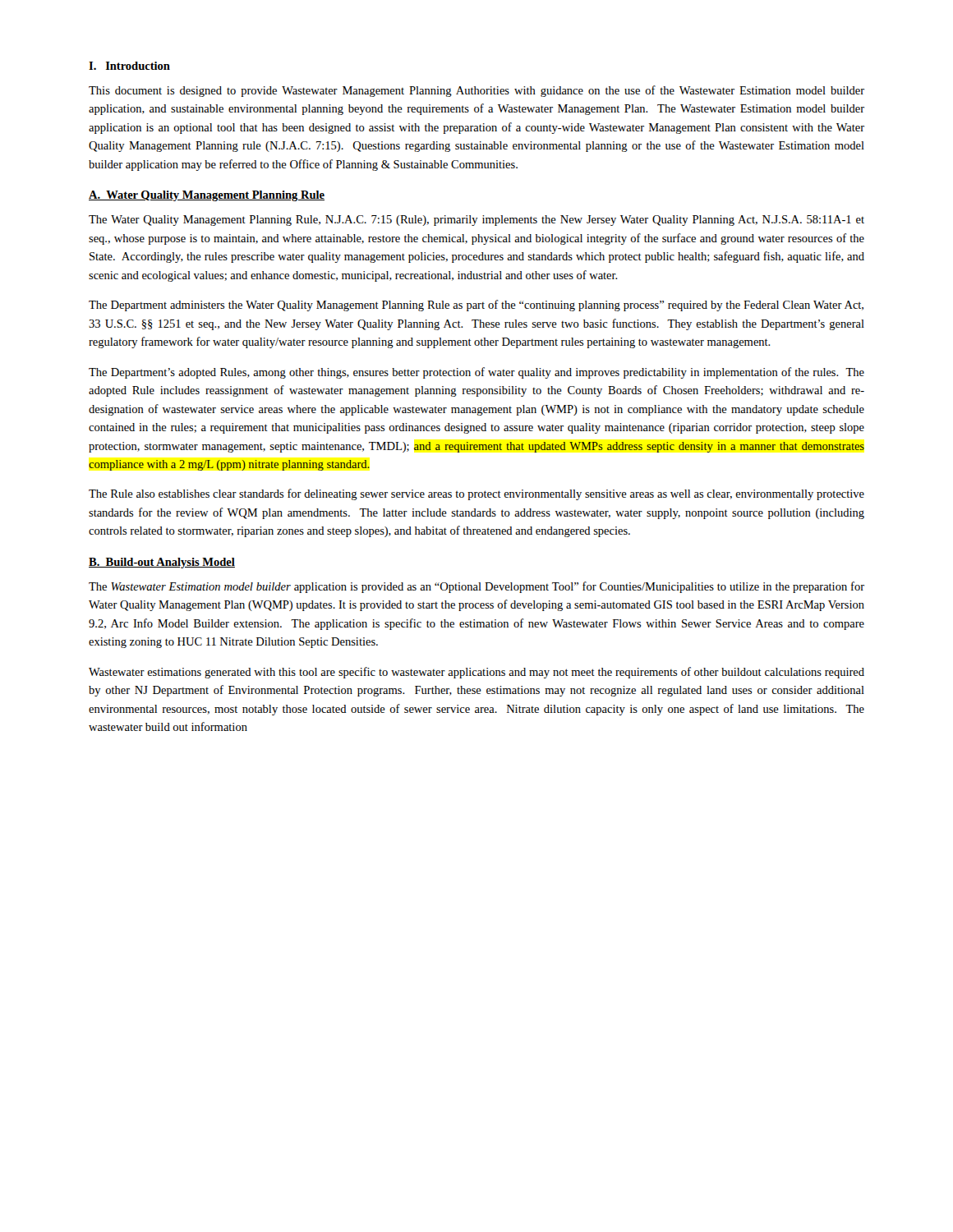Click on the section header containing "A. Water Quality Management Planning Rule"
The image size is (953, 1232).
(x=207, y=195)
